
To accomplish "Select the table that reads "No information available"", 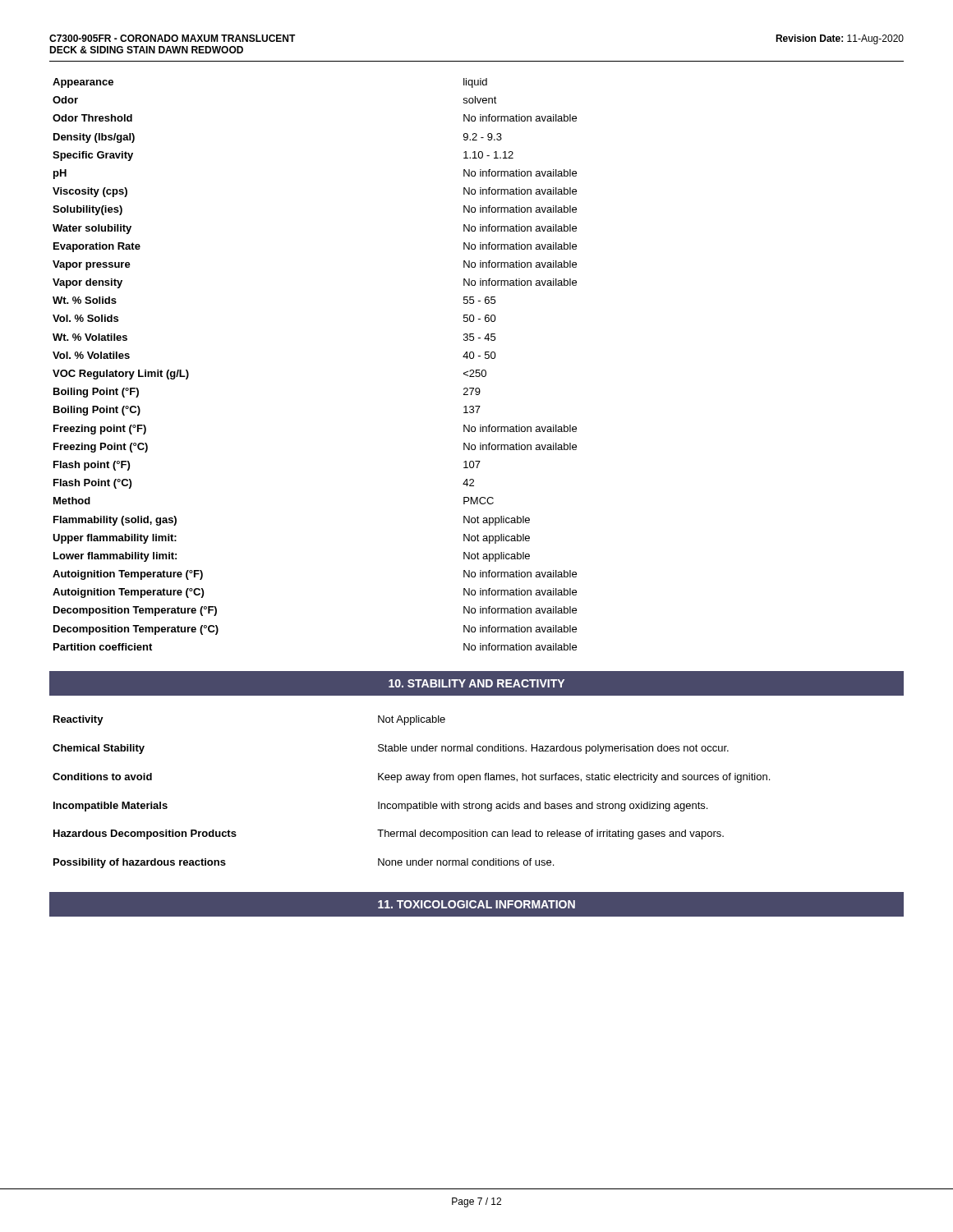I will 476,365.
